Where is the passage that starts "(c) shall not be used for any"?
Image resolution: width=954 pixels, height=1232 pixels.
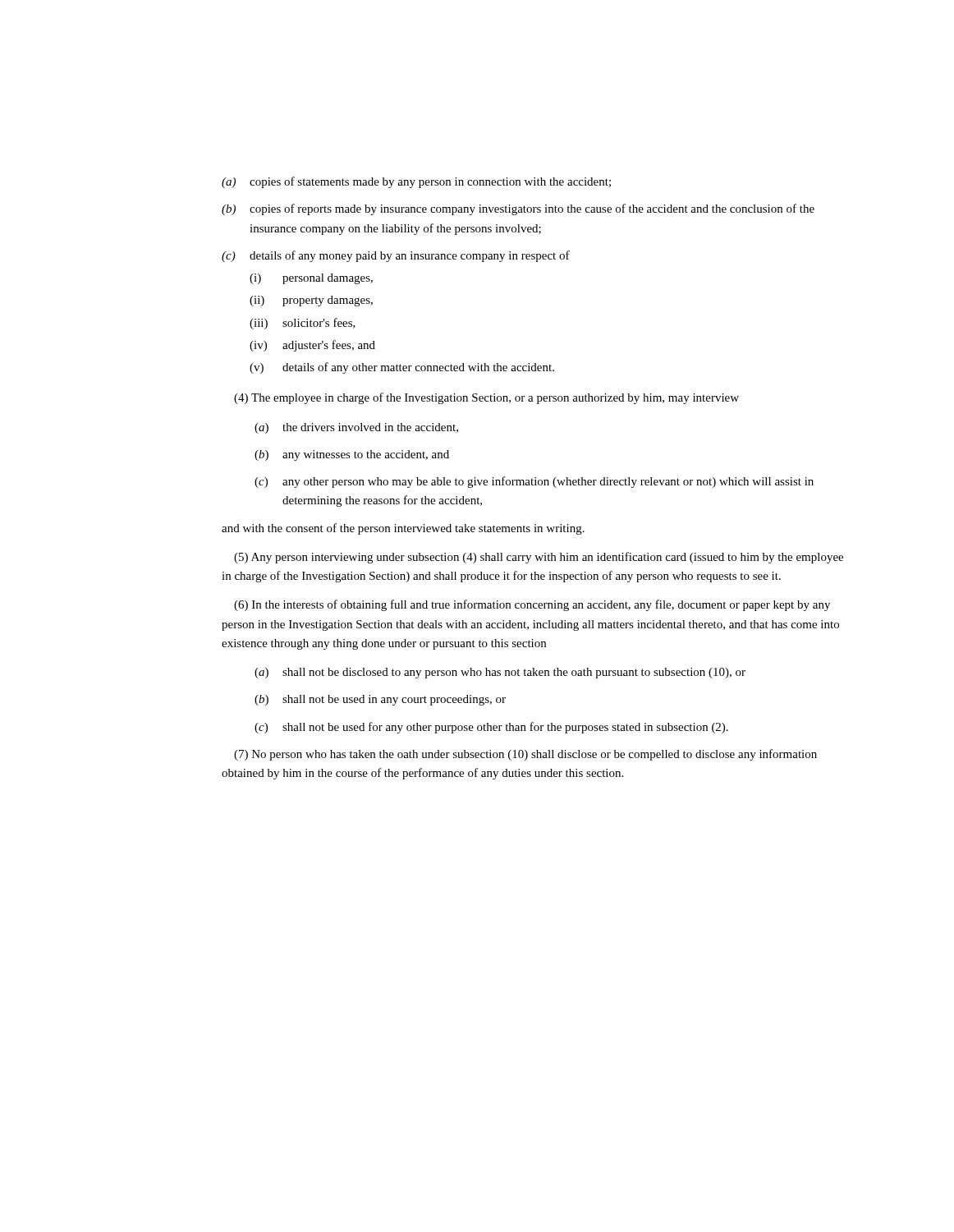(x=551, y=727)
